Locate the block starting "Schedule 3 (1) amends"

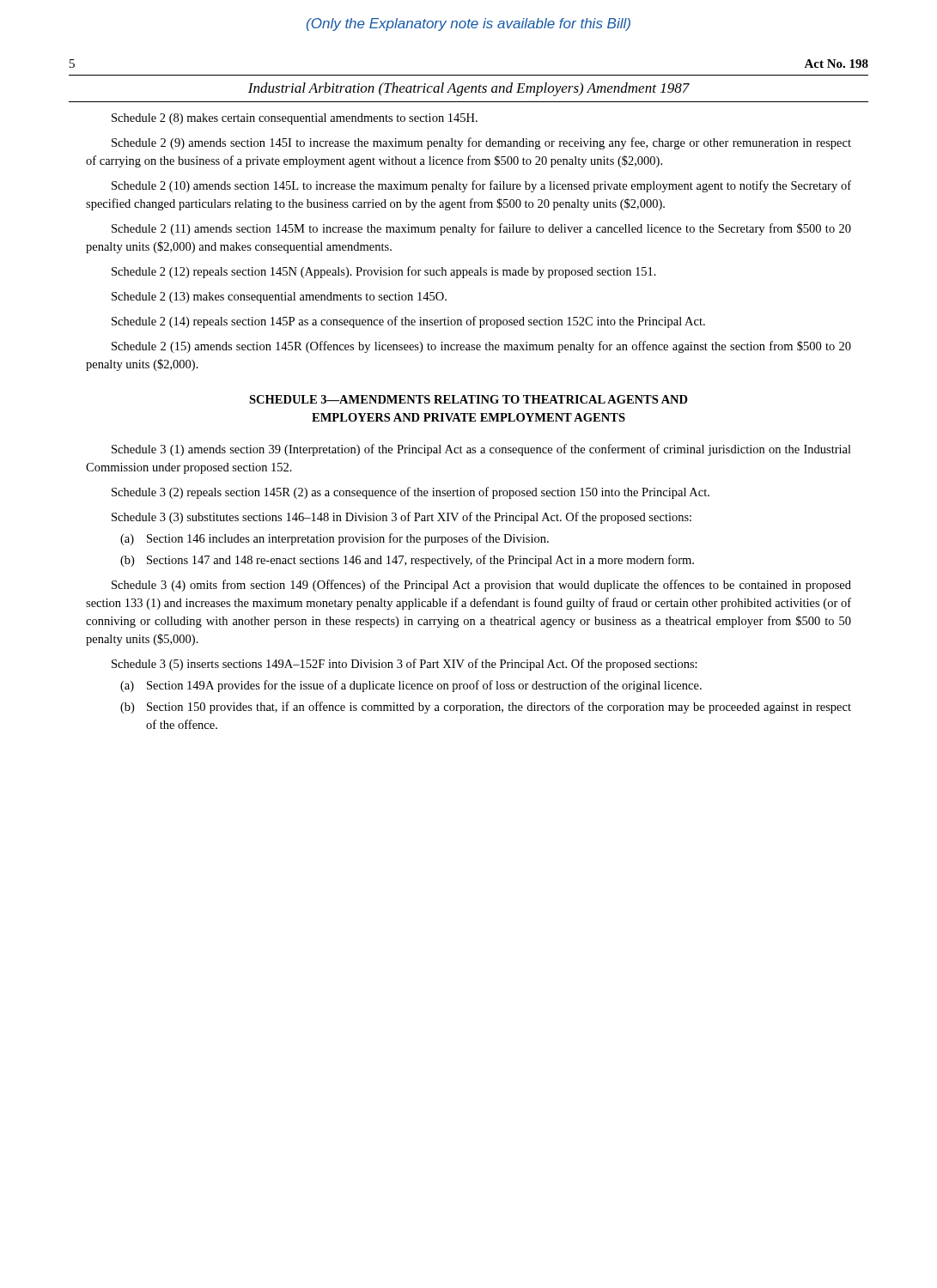point(468,458)
